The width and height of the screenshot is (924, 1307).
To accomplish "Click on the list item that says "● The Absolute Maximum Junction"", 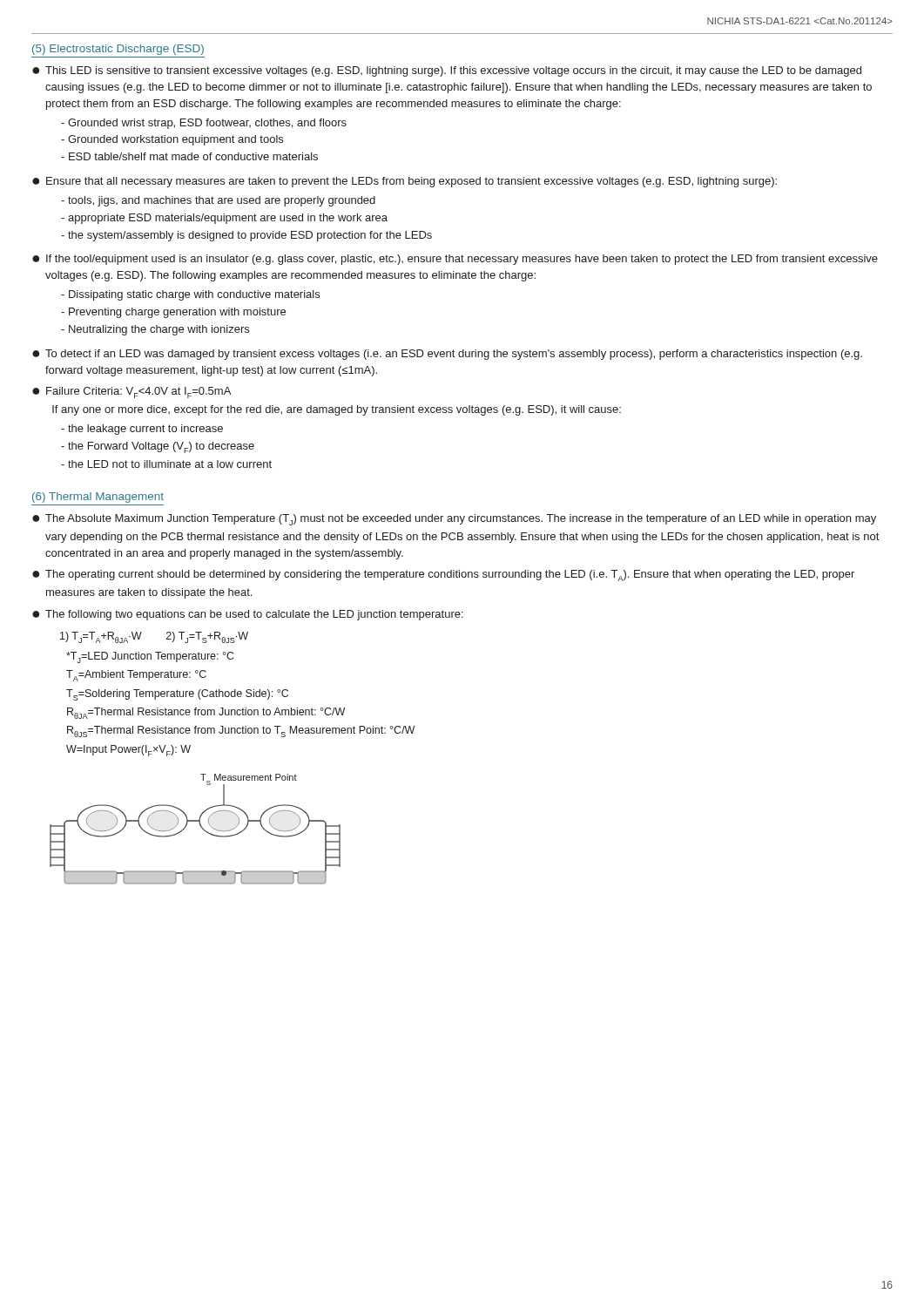I will click(x=462, y=536).
